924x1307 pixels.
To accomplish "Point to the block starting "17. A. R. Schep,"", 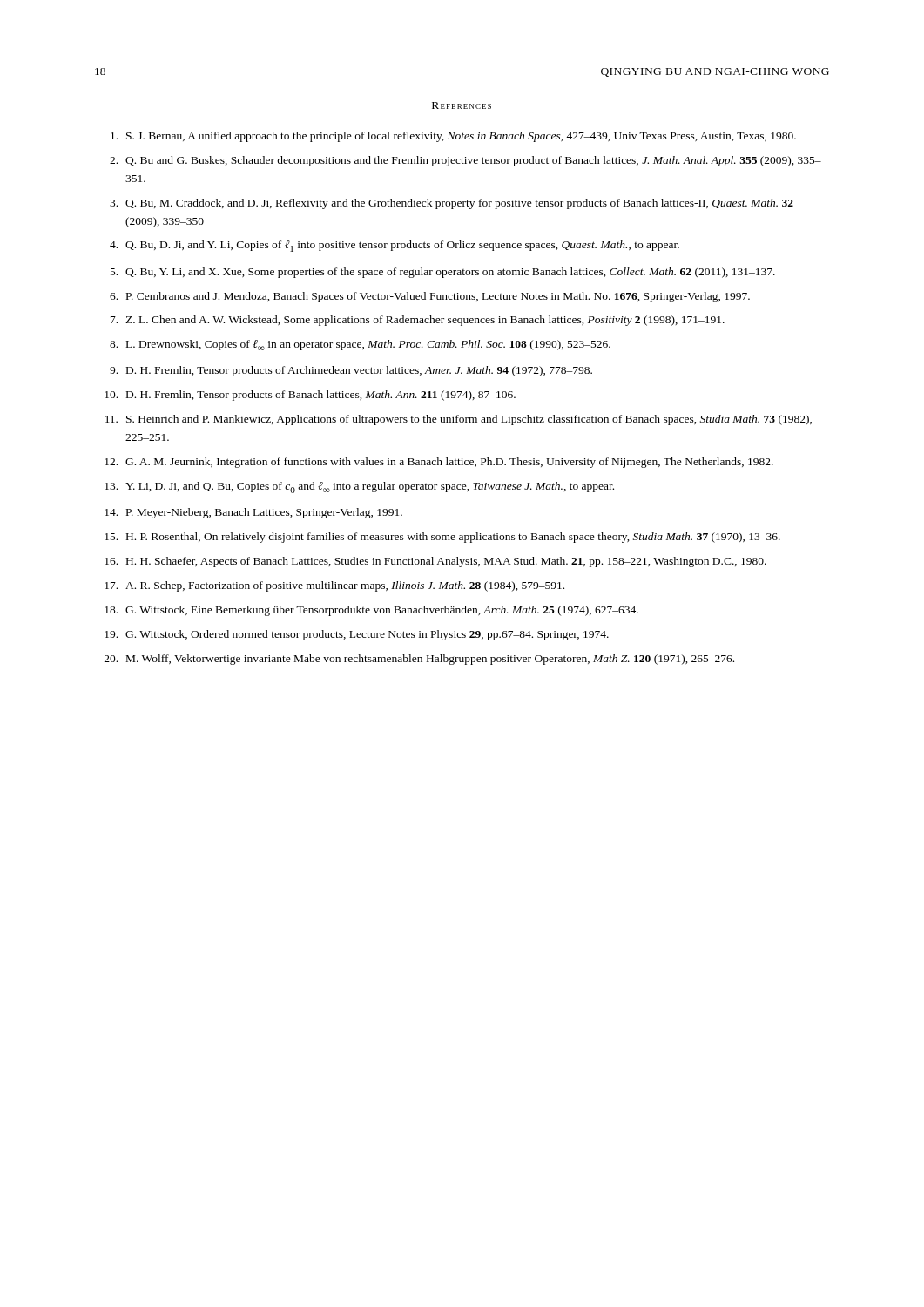I will (462, 586).
